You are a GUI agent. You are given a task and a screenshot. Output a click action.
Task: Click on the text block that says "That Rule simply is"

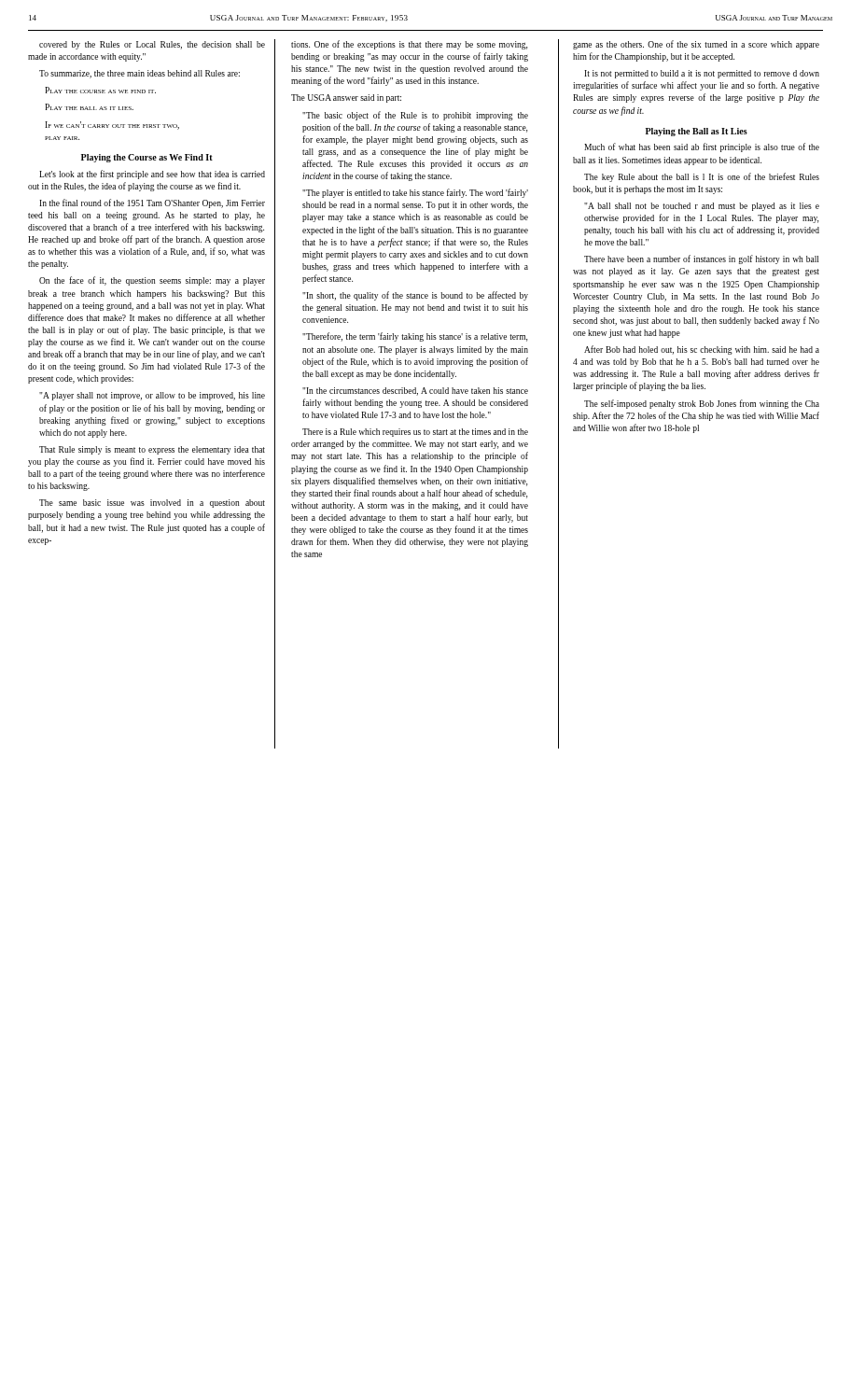146,495
